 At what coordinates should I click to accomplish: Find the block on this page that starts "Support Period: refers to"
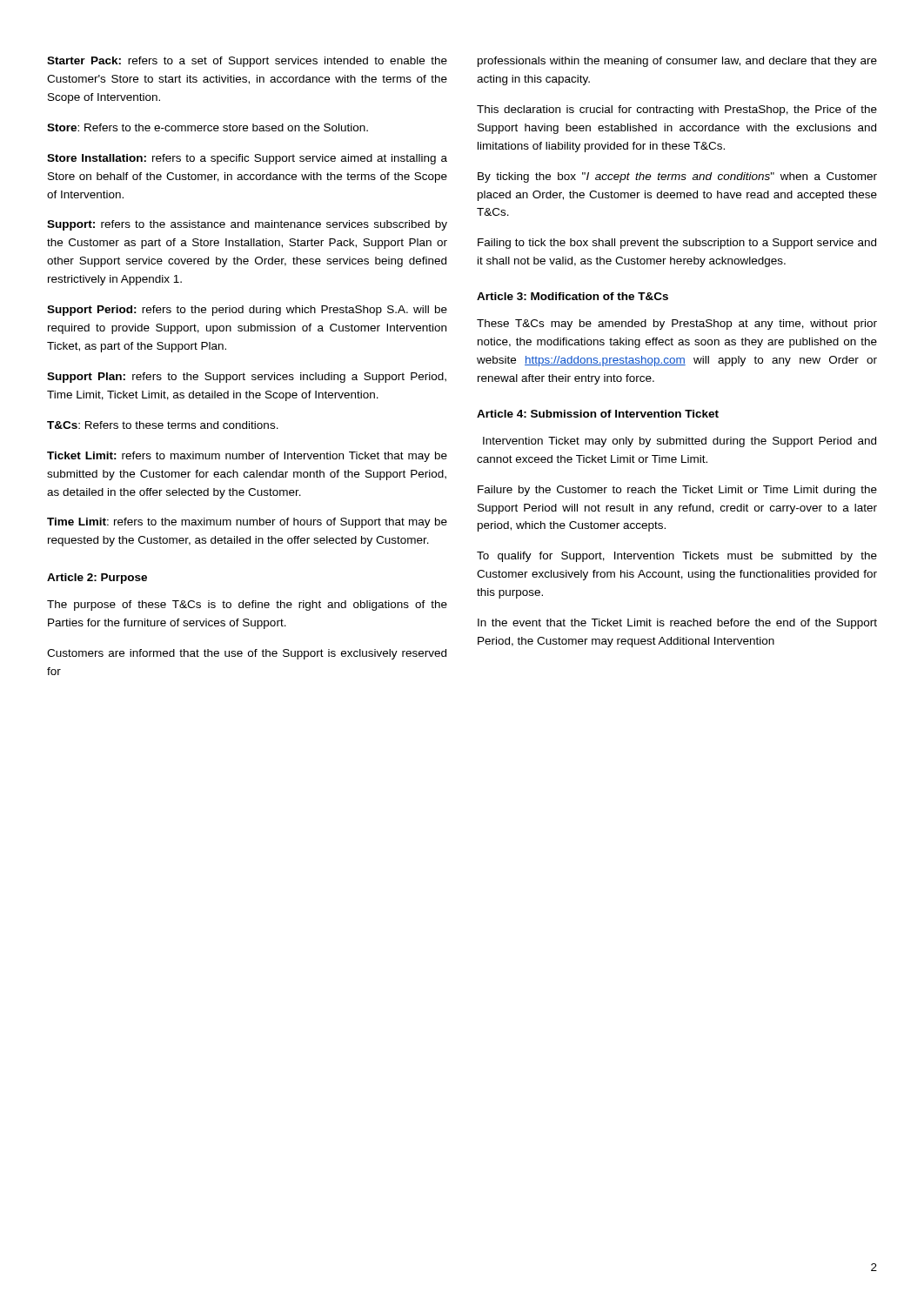(x=247, y=328)
